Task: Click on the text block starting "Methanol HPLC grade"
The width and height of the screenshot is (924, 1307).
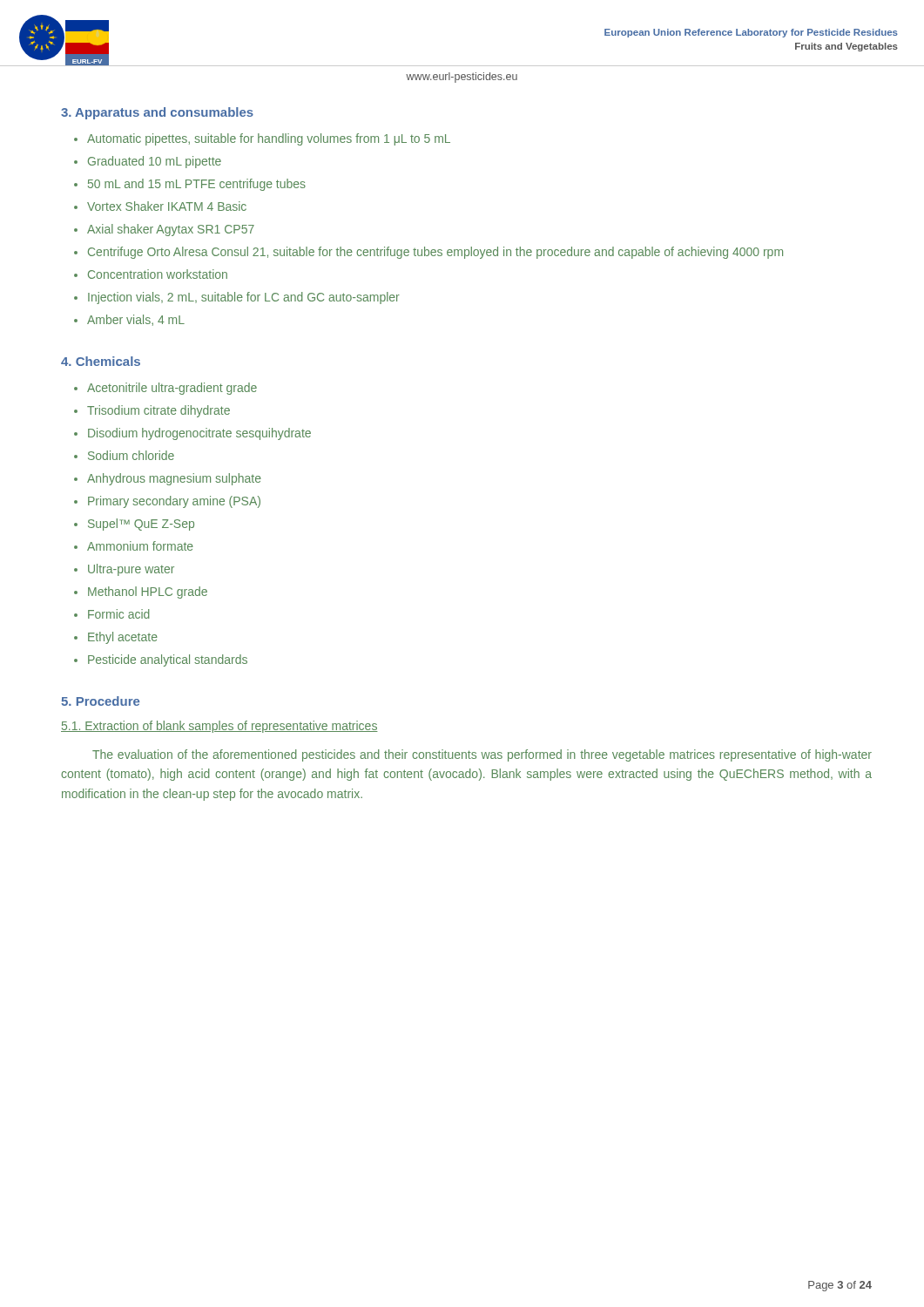Action: click(147, 592)
